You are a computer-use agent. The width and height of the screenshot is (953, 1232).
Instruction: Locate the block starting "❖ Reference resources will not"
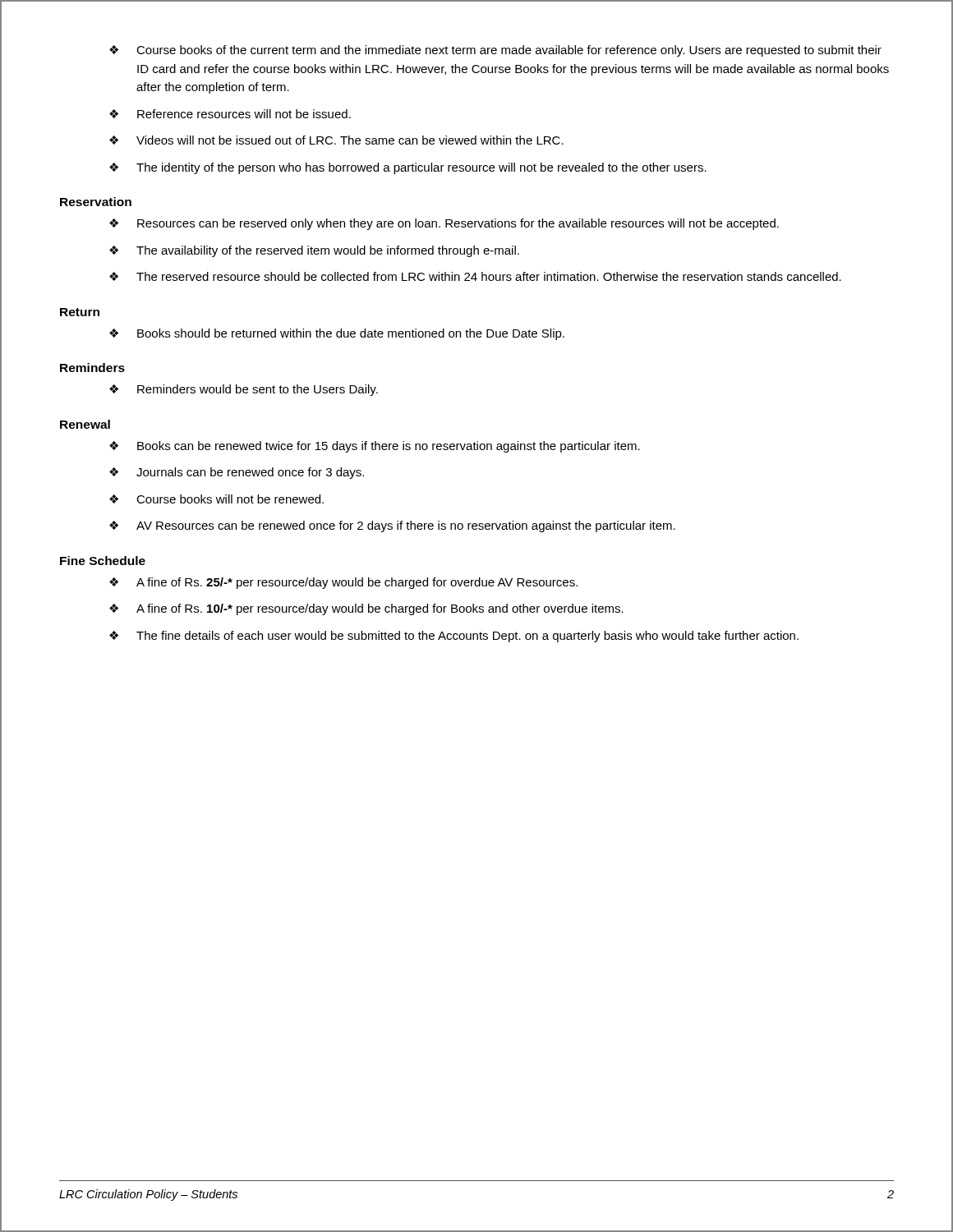(x=230, y=114)
